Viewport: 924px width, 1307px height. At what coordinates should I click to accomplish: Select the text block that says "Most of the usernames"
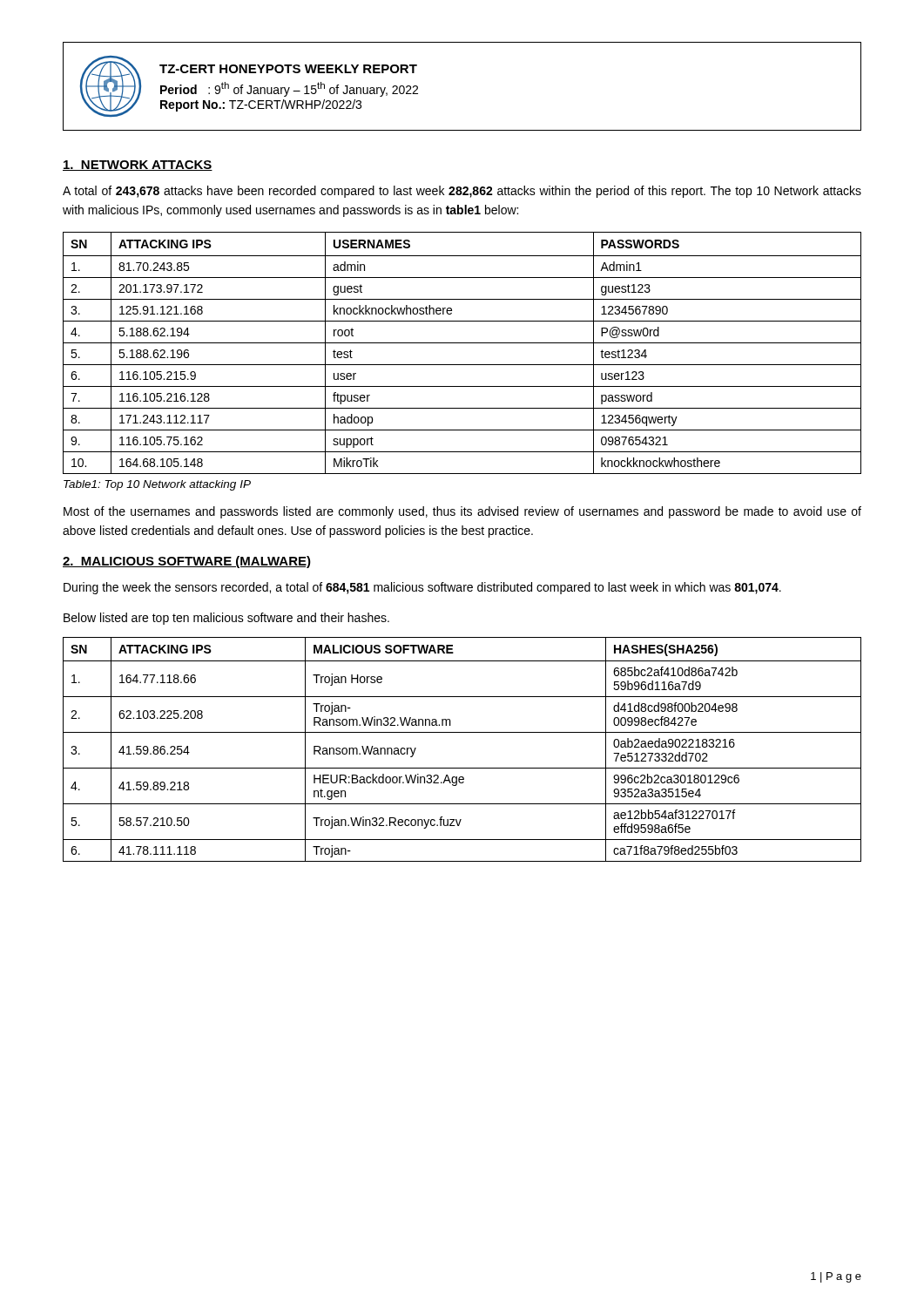pos(462,521)
